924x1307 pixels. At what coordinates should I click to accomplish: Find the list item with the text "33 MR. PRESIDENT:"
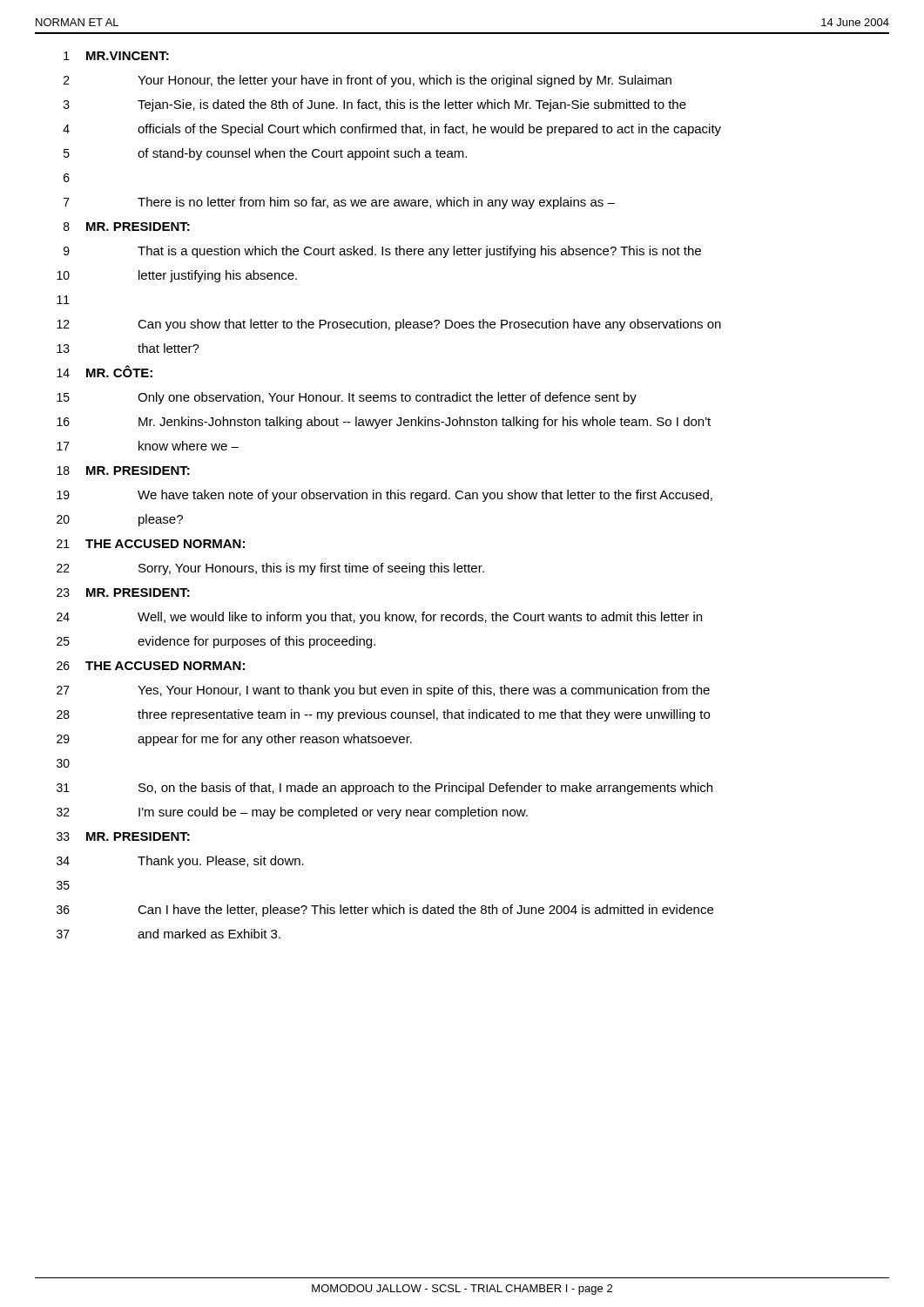pos(123,836)
